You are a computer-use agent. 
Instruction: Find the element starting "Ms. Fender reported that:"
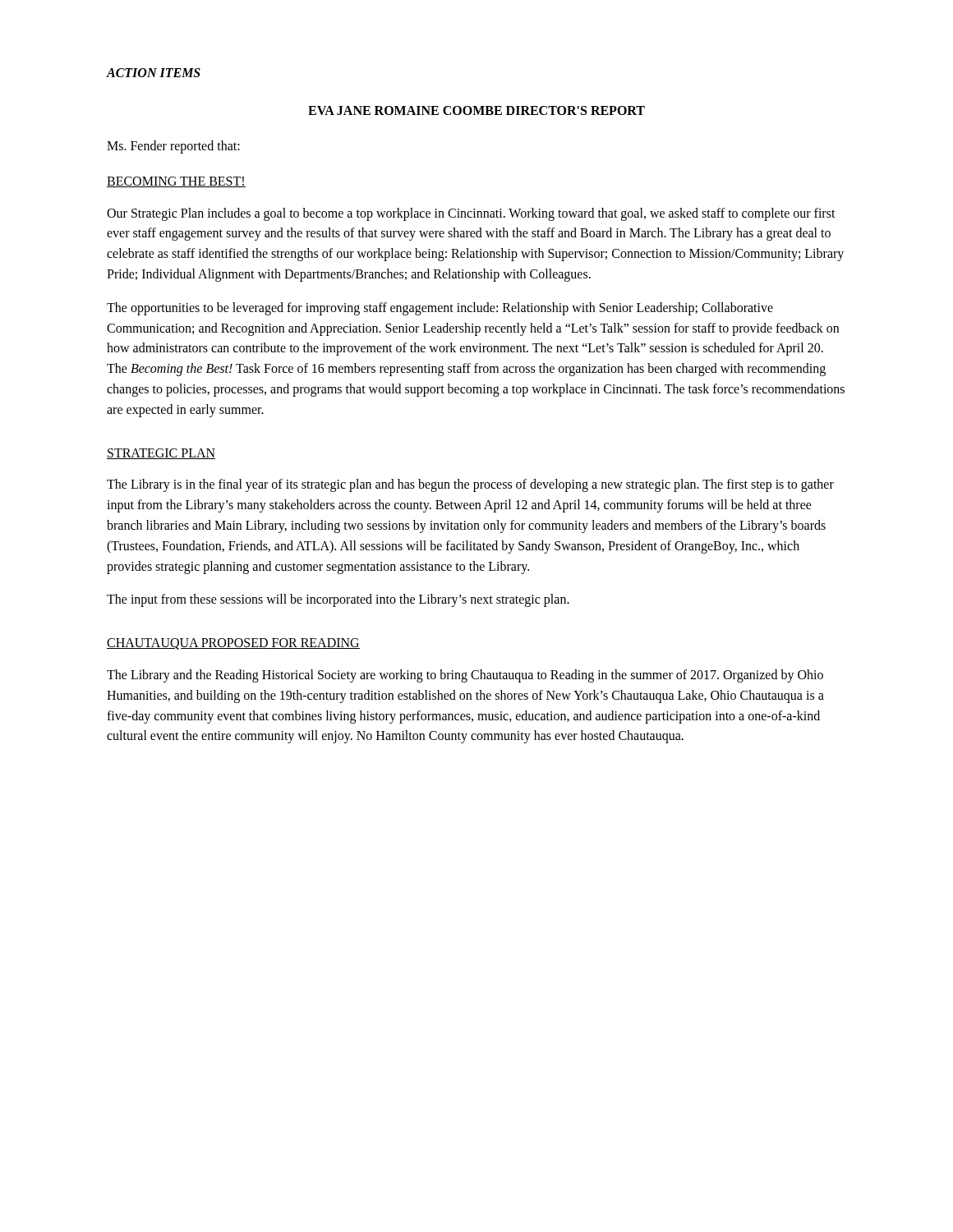pos(173,147)
